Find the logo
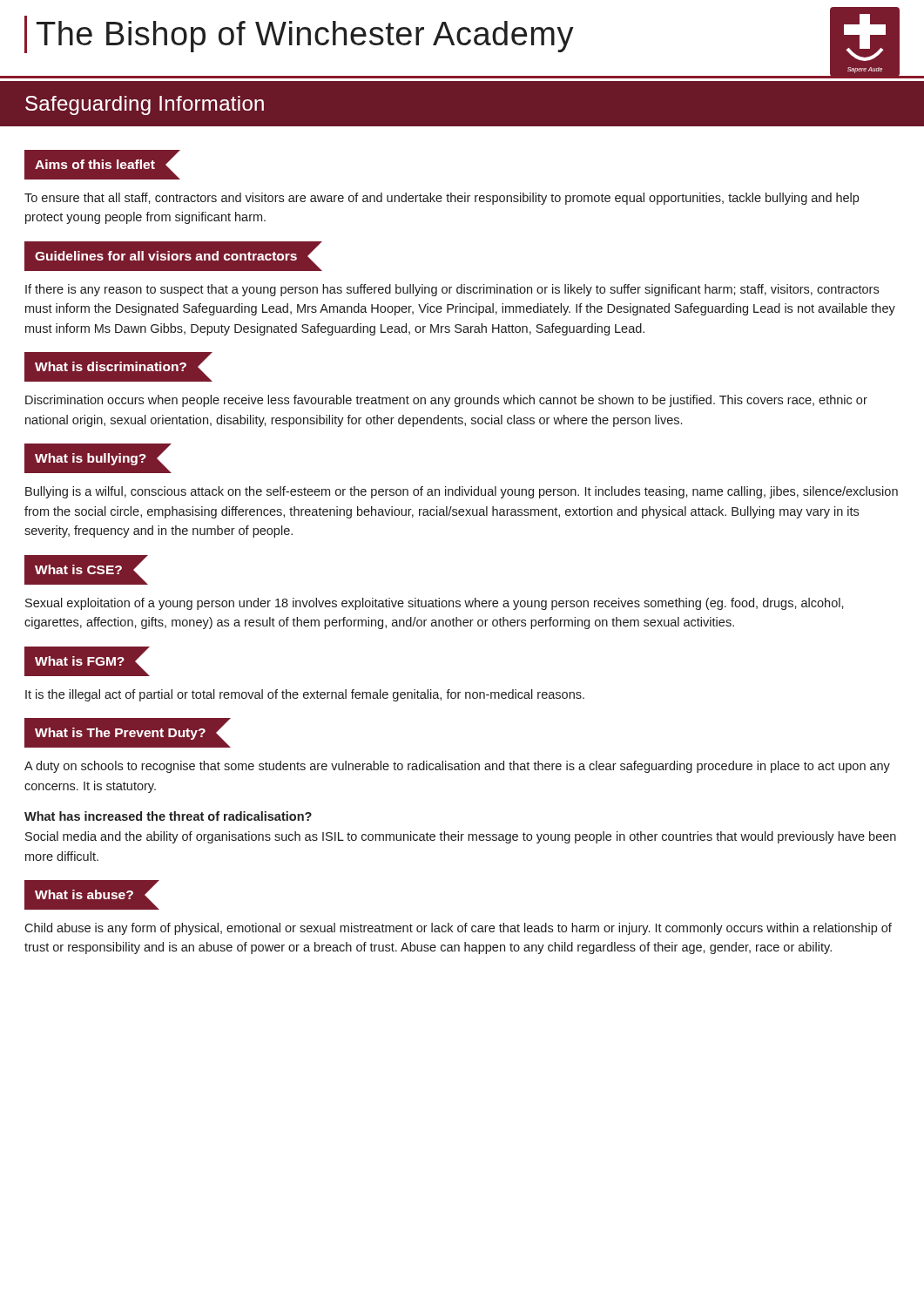This screenshot has width=924, height=1307. click(x=865, y=42)
